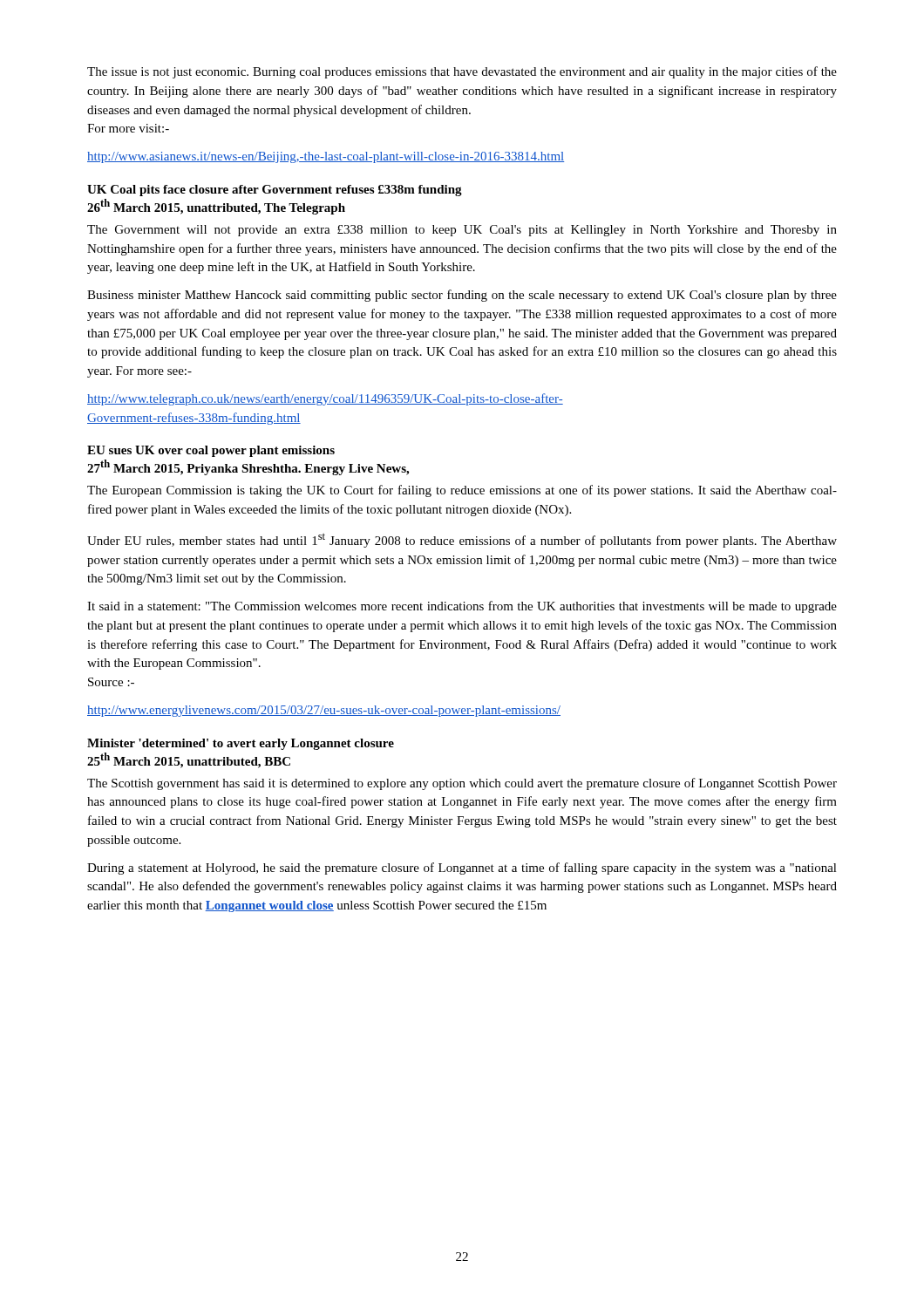Click the section header that begins "EU sues UK over coal power plant emissions"
Viewport: 924px width, 1308px height.
248,459
